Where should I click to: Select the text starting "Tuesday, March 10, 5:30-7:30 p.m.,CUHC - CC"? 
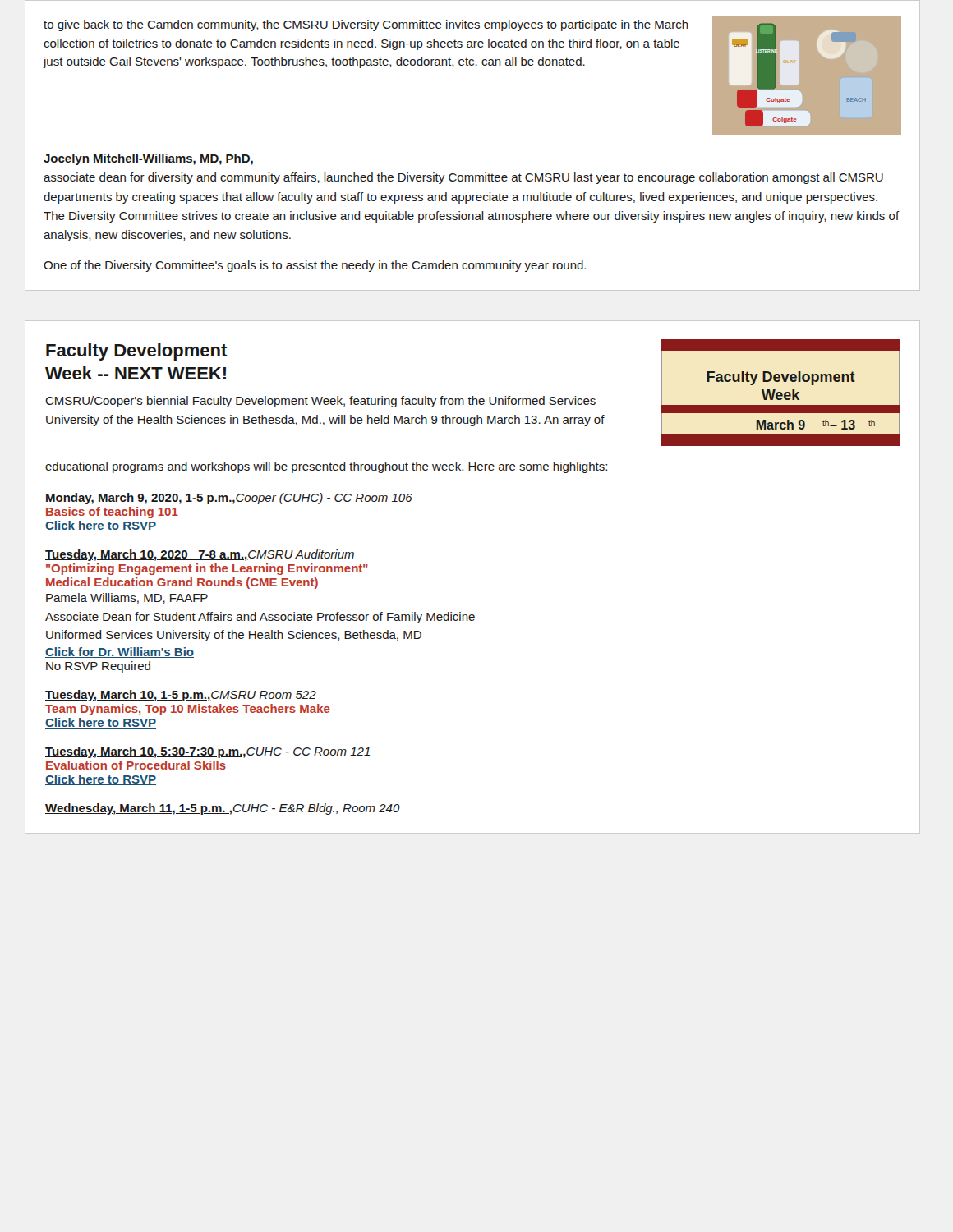(x=208, y=765)
